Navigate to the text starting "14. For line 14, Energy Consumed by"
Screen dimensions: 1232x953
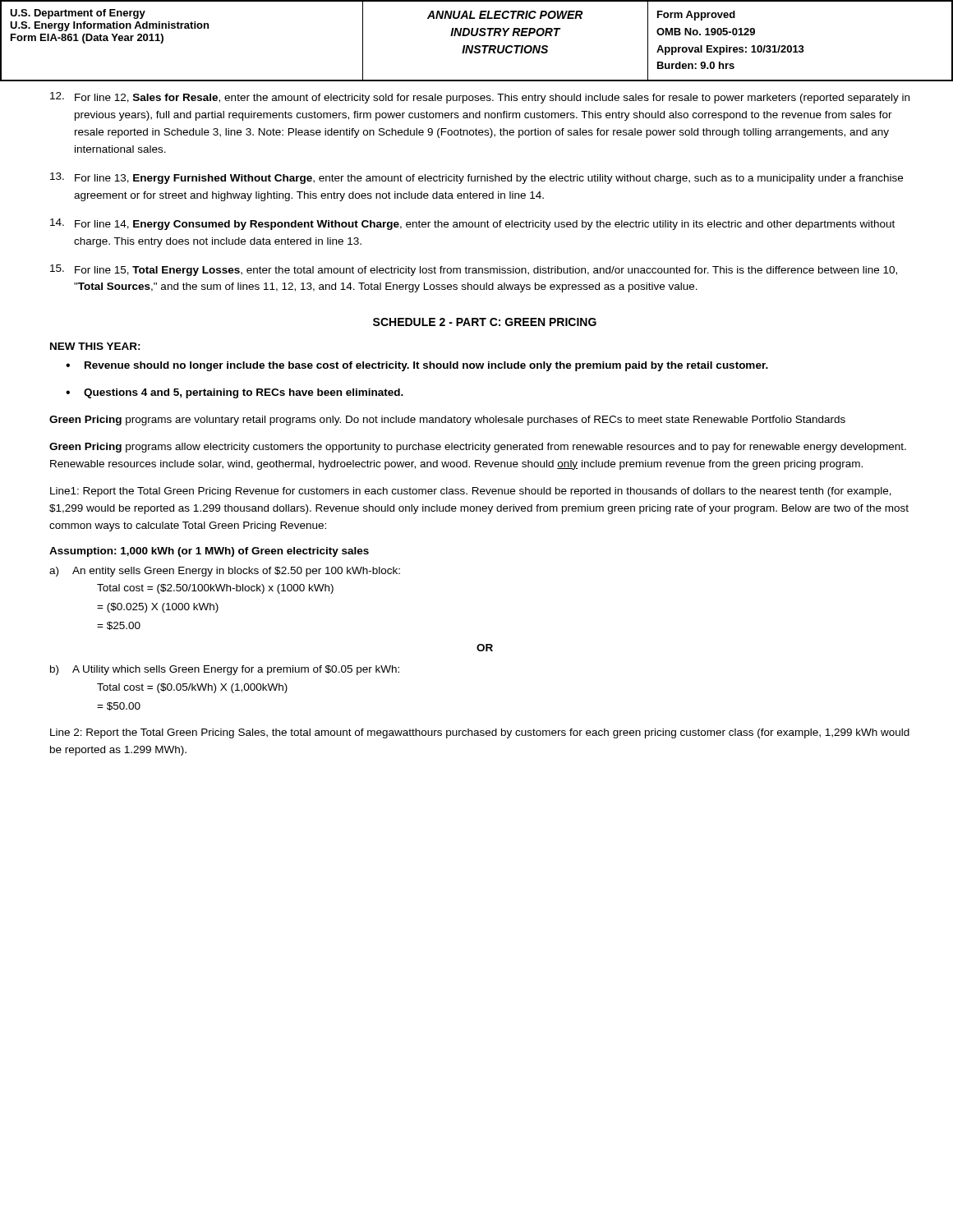click(485, 233)
